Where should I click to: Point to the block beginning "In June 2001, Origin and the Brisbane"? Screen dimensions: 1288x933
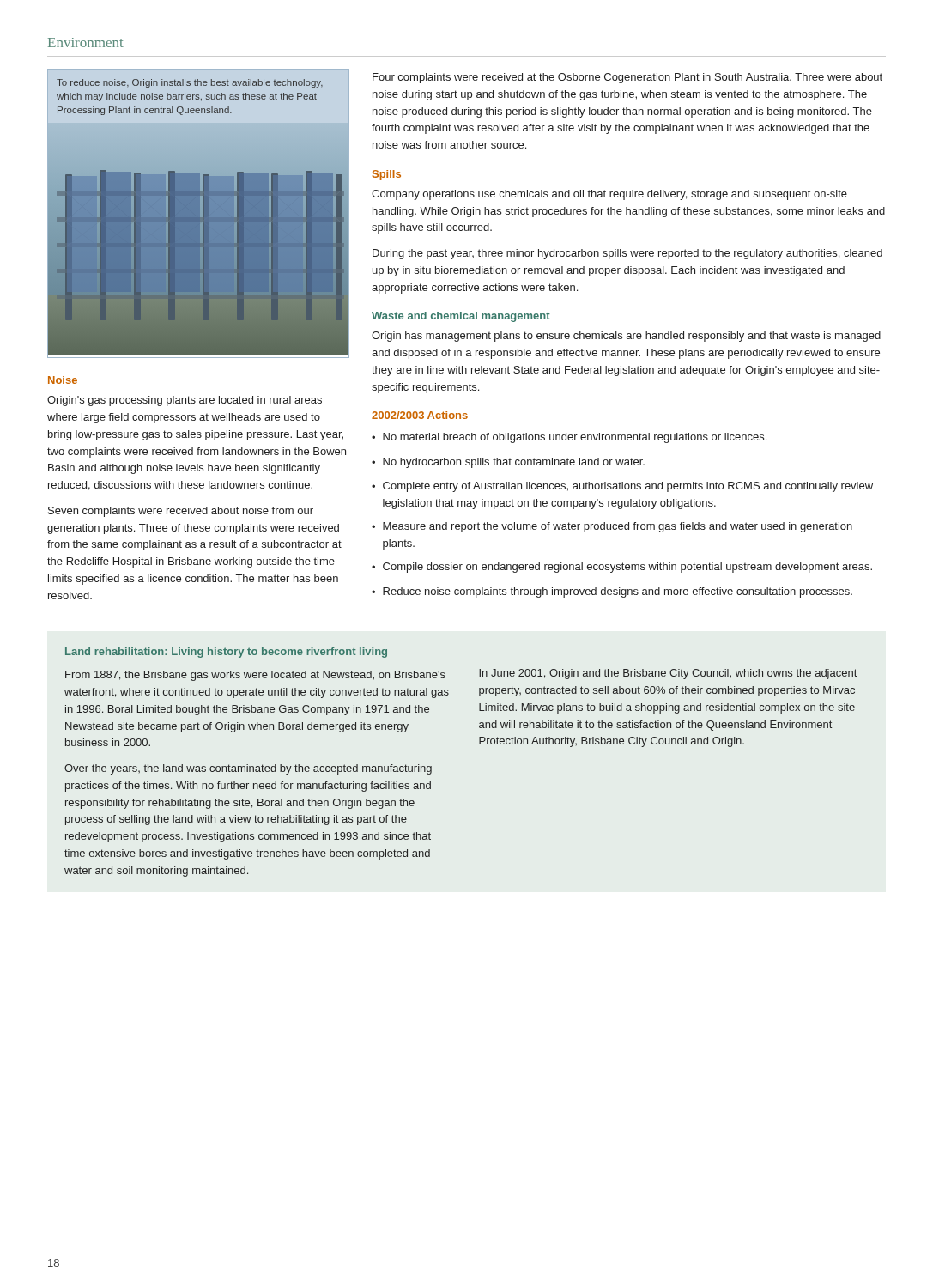668,707
